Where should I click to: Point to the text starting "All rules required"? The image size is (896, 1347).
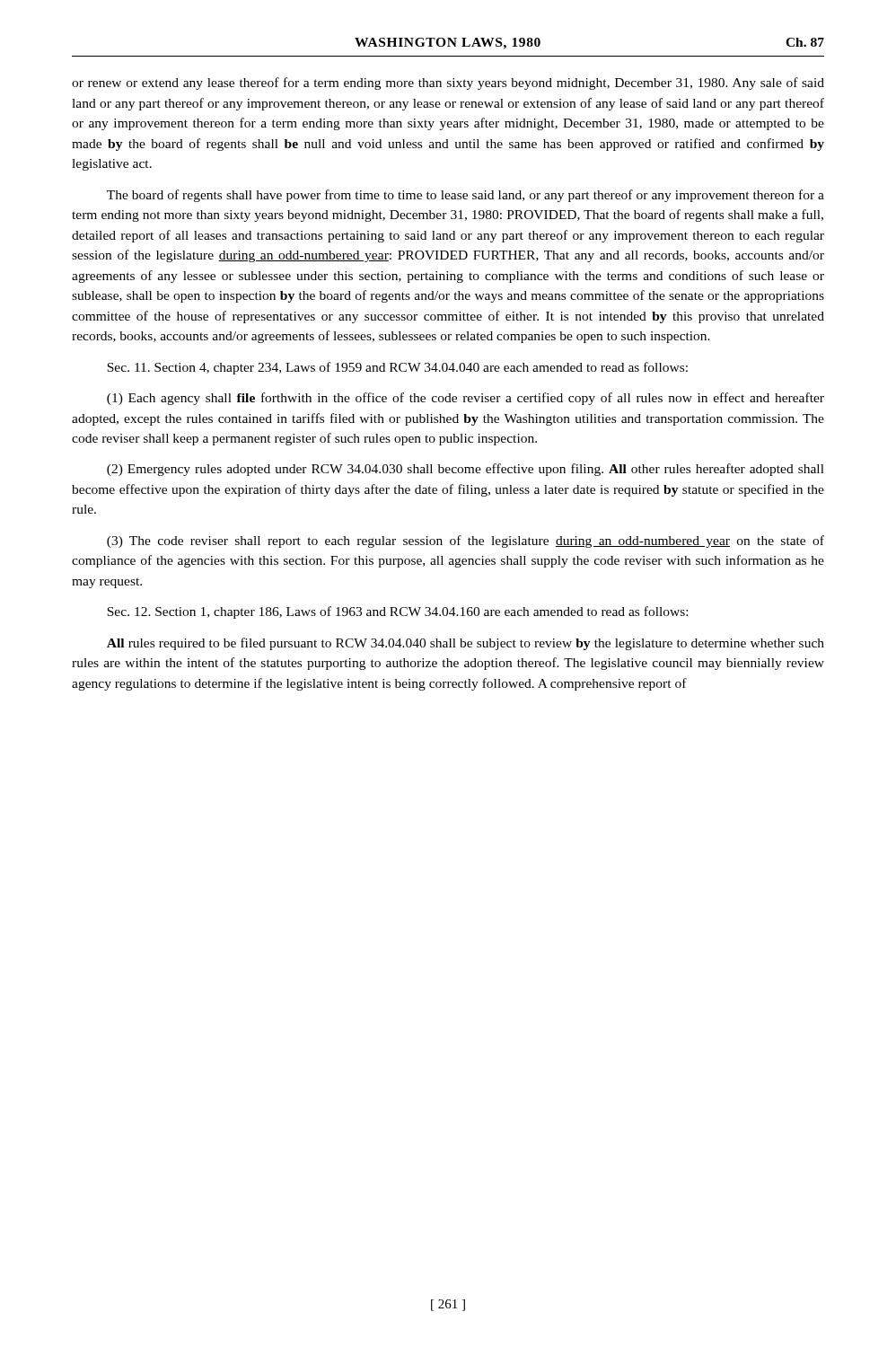point(448,662)
